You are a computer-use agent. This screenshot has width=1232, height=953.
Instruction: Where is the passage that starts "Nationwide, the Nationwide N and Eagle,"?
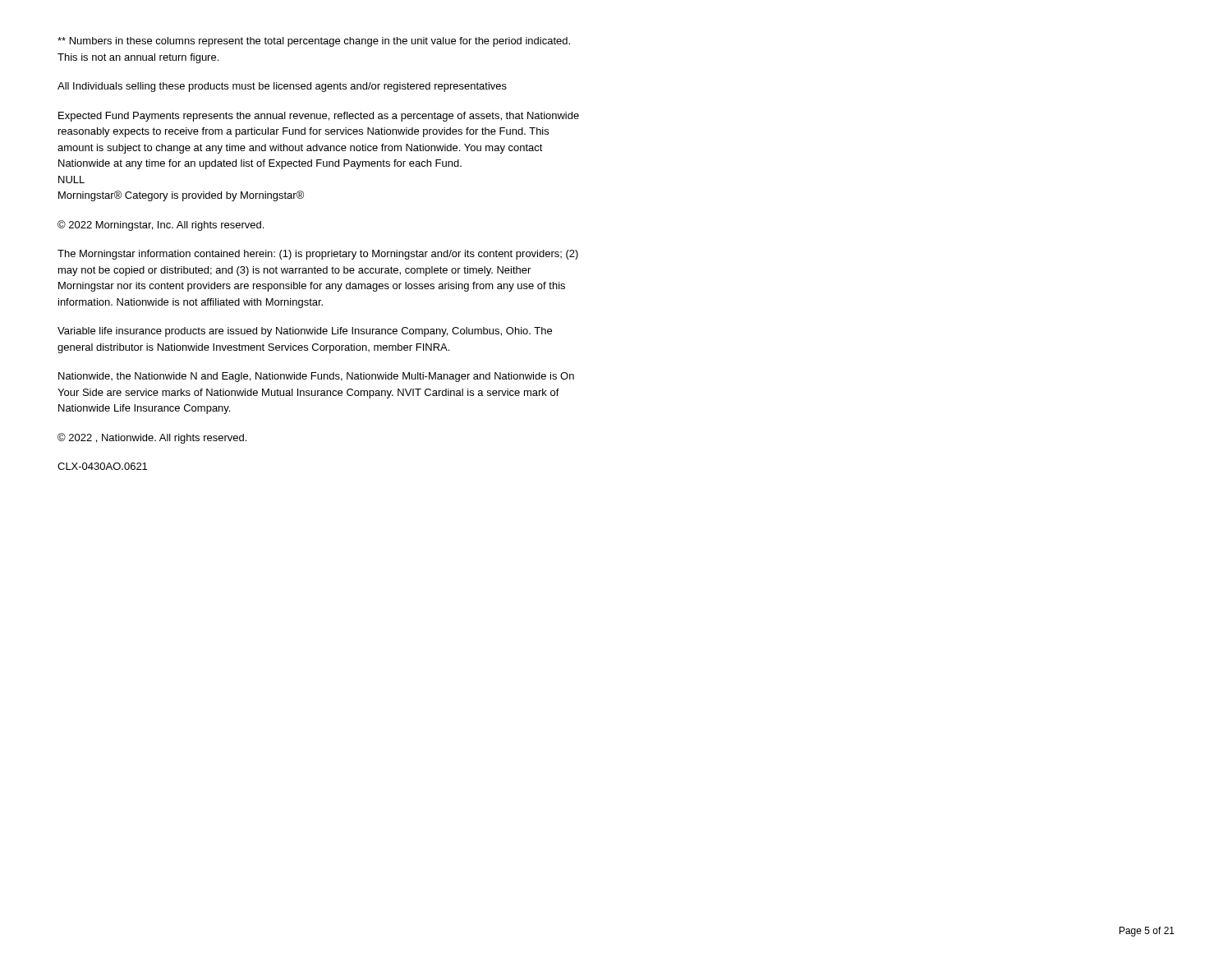316,392
